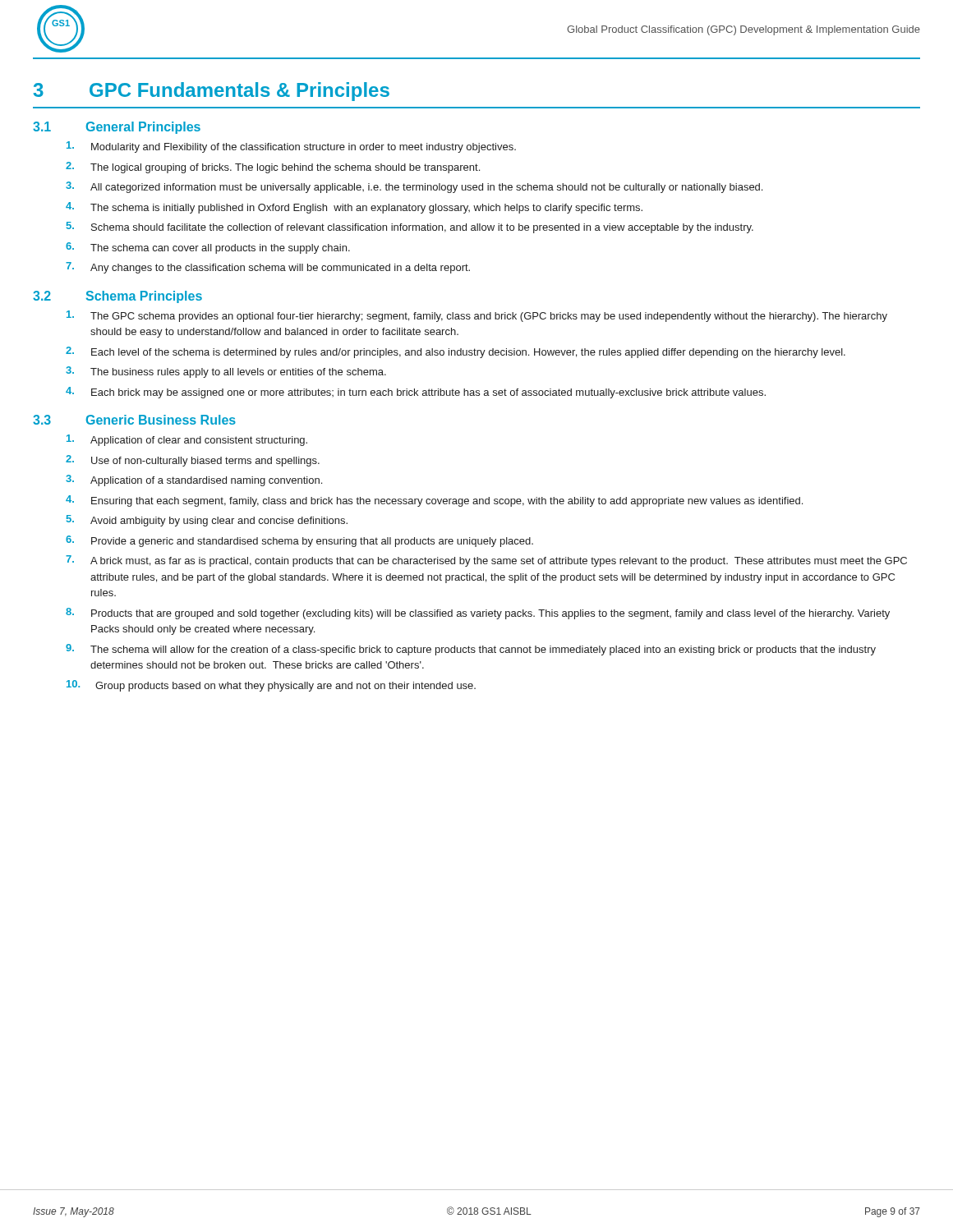Find the block on this page that starts "5. Schema should facilitate"
953x1232 pixels.
tap(410, 227)
